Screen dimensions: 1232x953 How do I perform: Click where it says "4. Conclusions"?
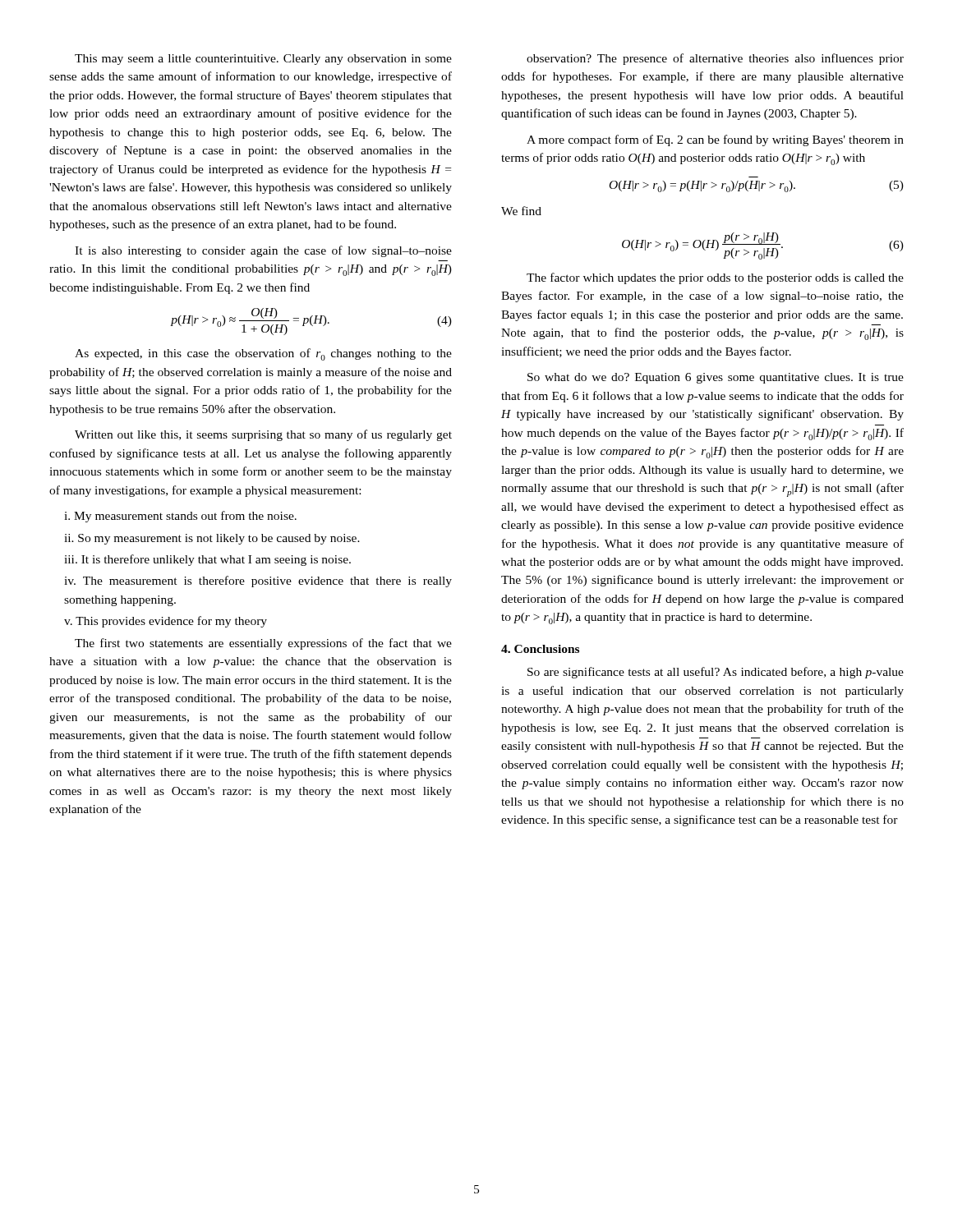(540, 648)
